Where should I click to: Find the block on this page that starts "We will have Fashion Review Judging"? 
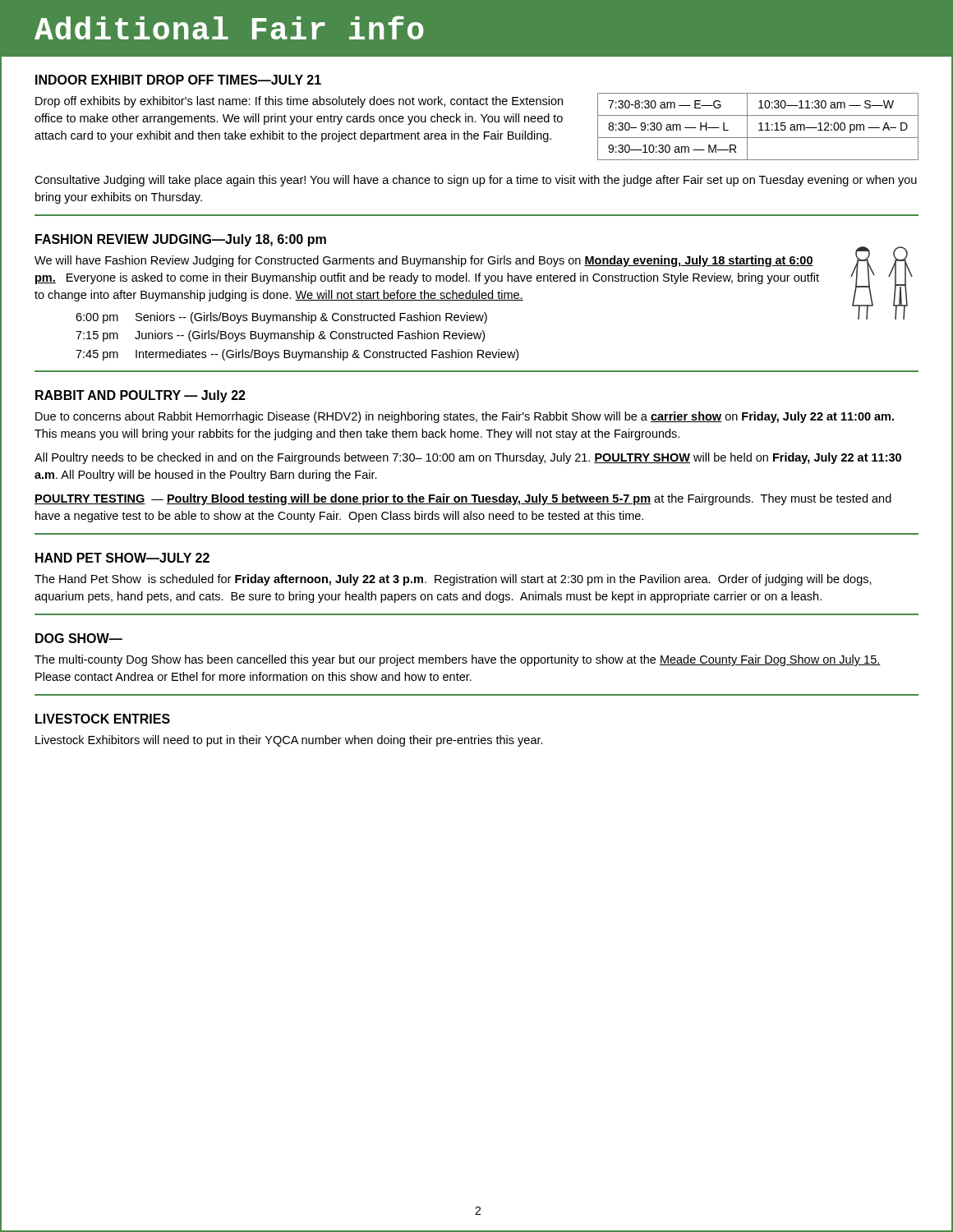coord(427,278)
